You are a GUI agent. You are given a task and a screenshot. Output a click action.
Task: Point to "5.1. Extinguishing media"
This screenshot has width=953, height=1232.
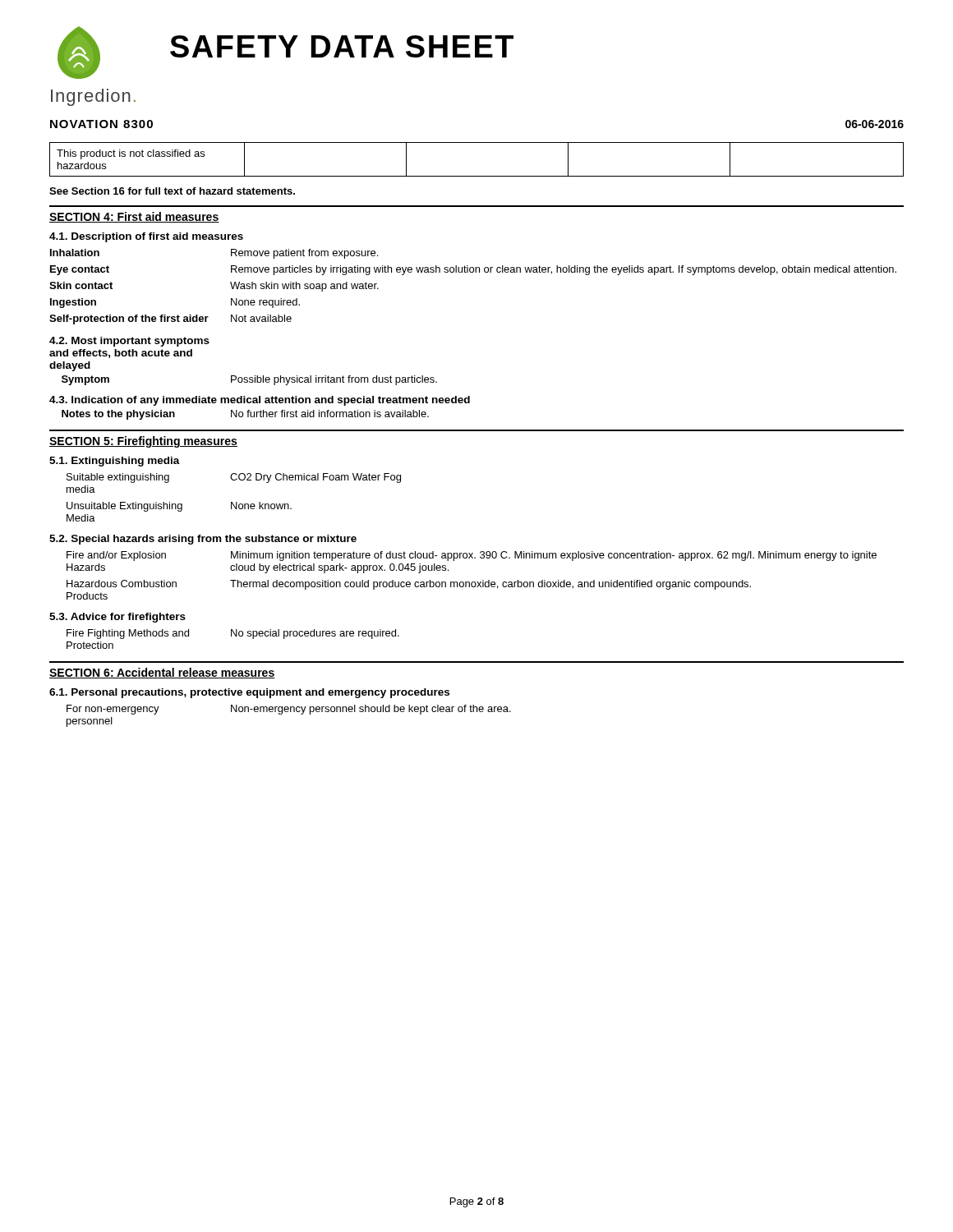point(114,460)
